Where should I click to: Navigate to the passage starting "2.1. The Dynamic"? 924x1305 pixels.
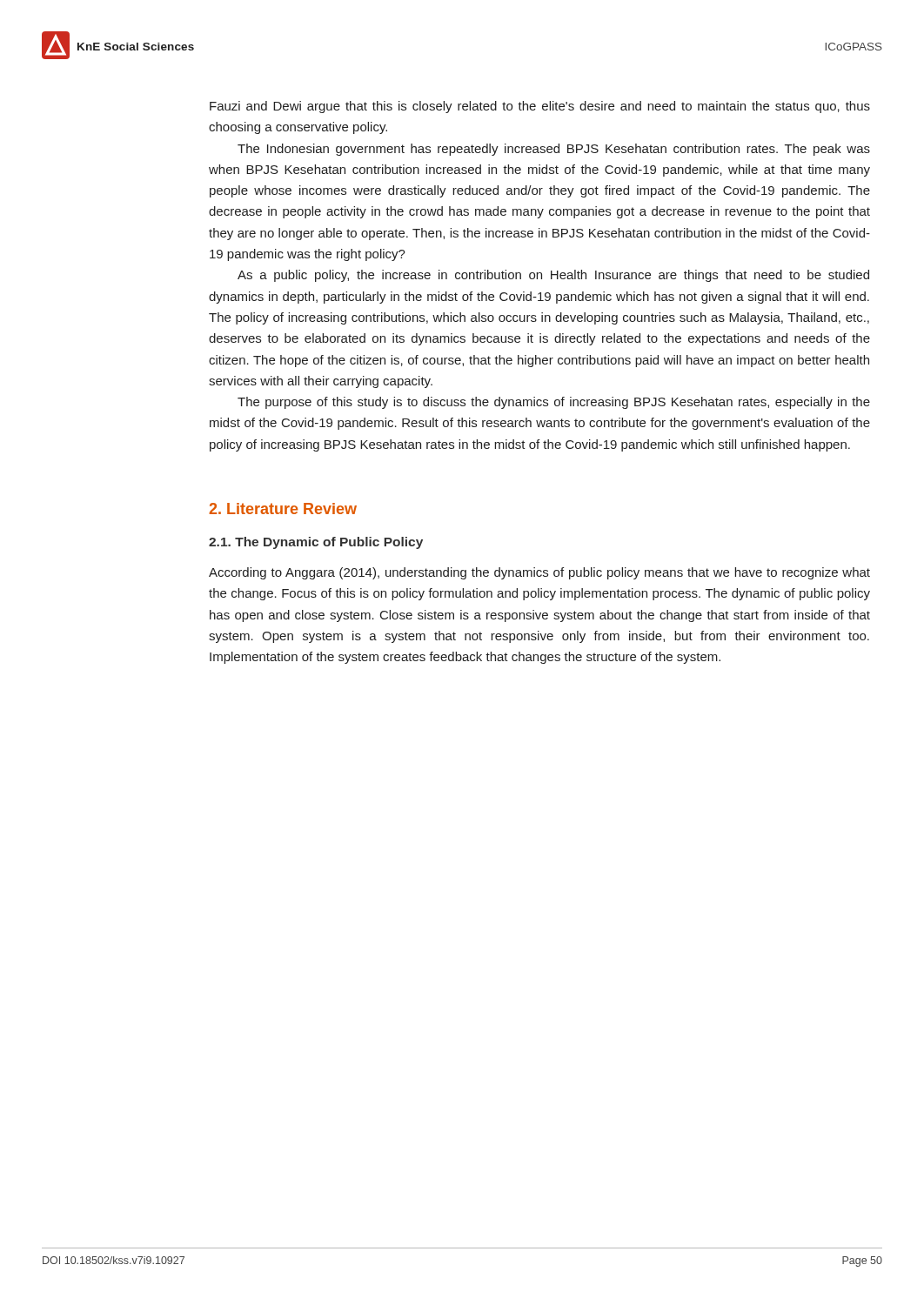[x=316, y=542]
